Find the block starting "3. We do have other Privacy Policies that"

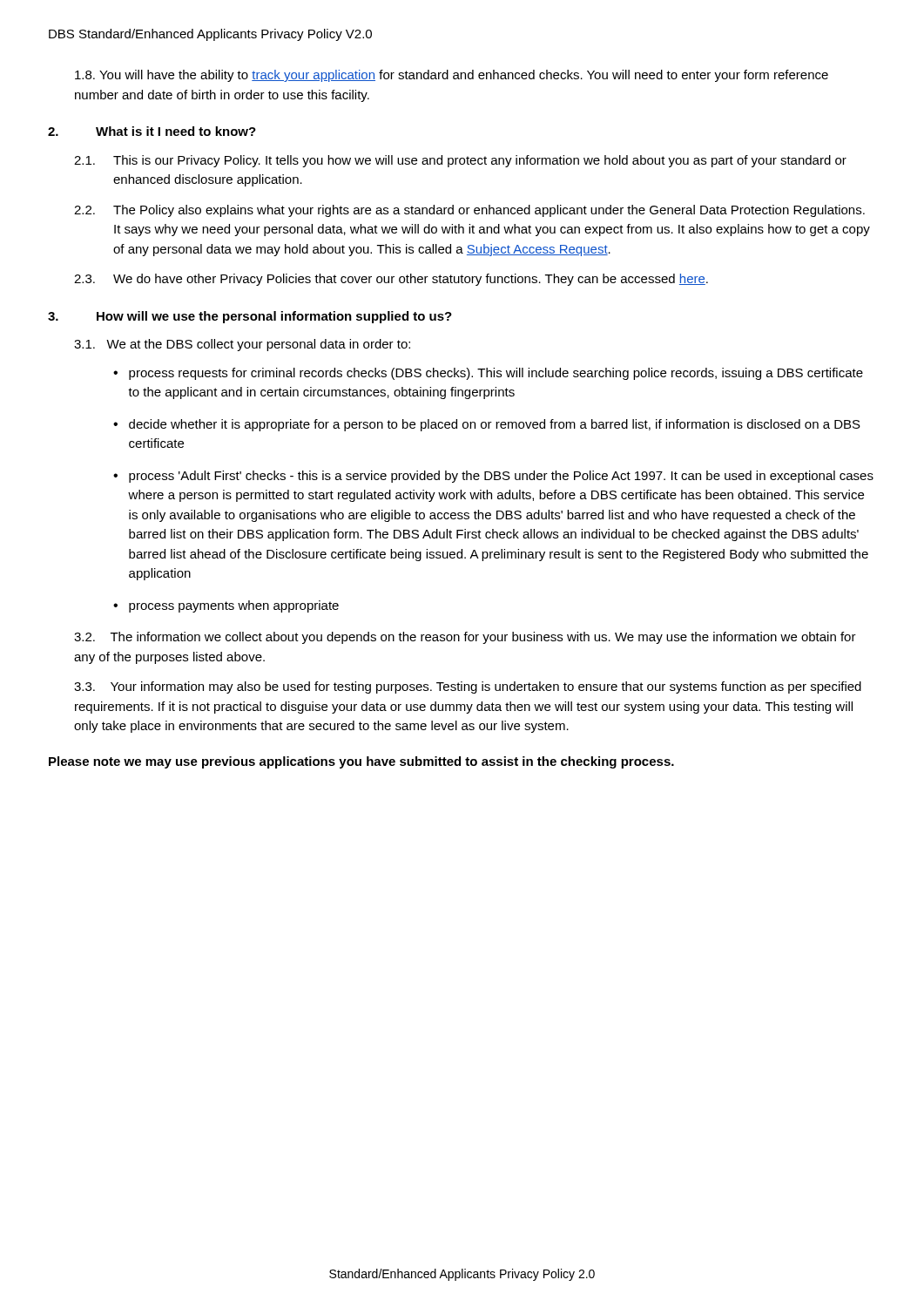(475, 279)
